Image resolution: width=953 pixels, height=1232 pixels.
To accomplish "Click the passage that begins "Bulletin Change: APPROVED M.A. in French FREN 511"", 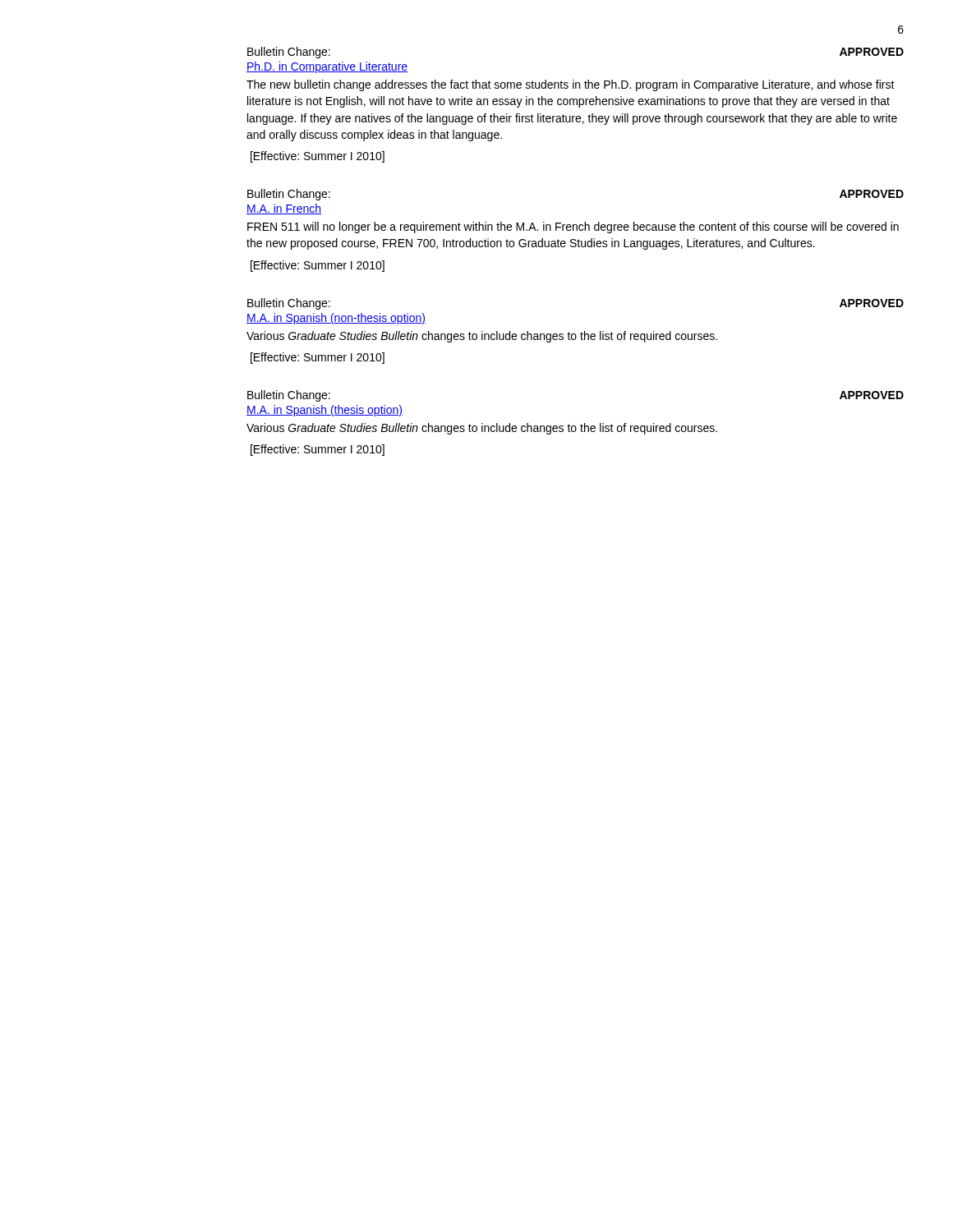I will coord(575,230).
